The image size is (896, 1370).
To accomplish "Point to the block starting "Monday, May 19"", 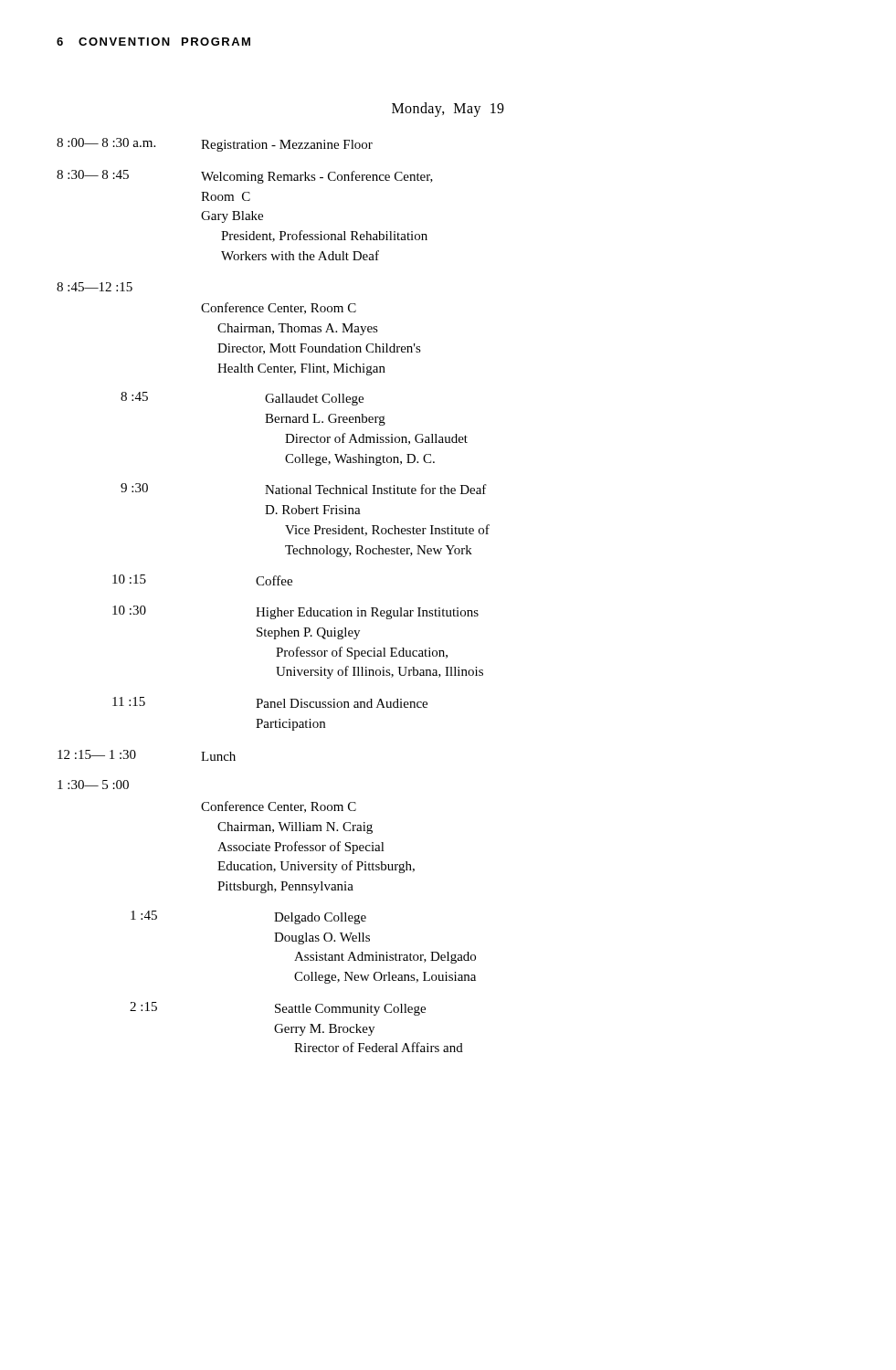I will click(x=448, y=108).
